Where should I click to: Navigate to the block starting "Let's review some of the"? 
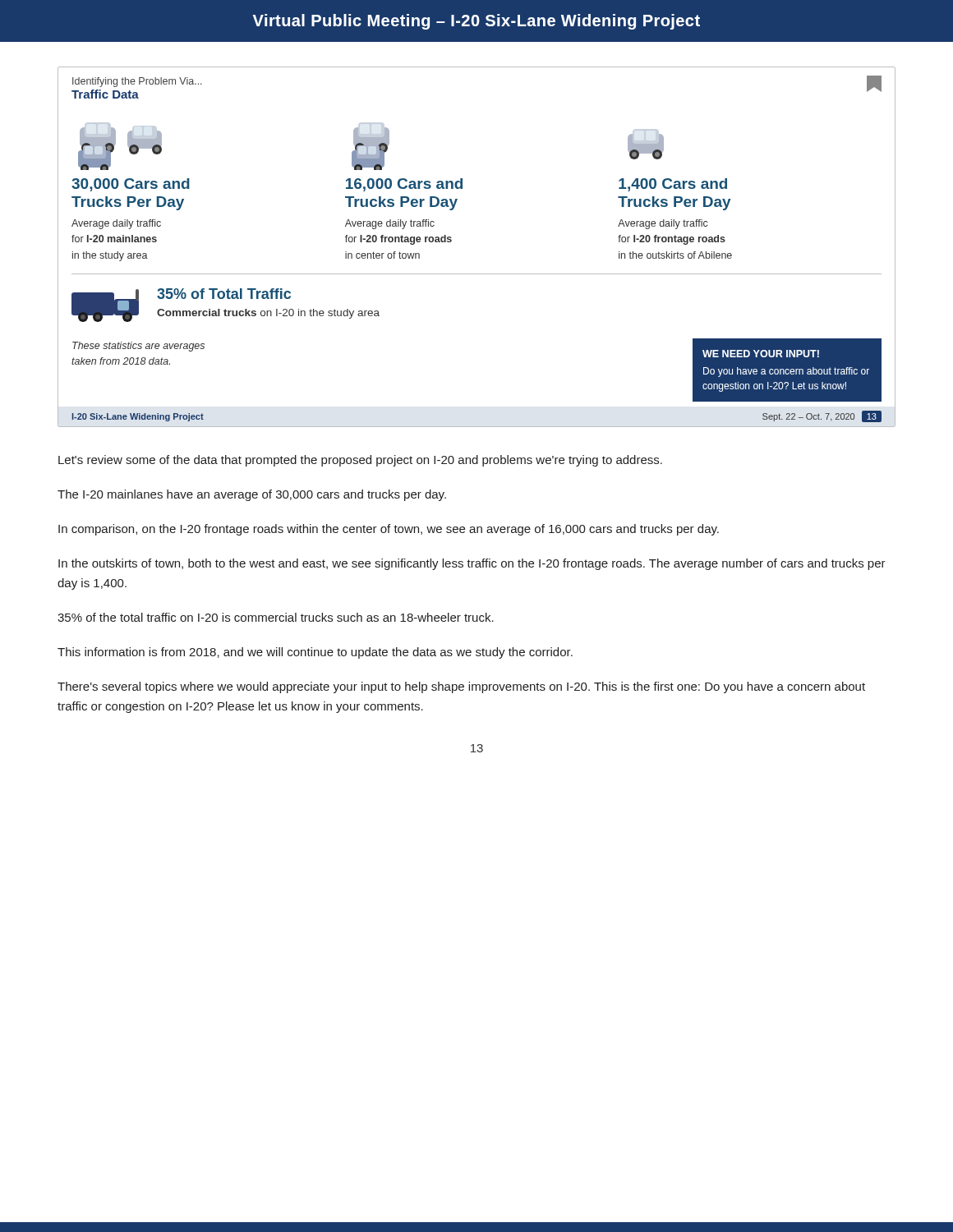coord(360,459)
